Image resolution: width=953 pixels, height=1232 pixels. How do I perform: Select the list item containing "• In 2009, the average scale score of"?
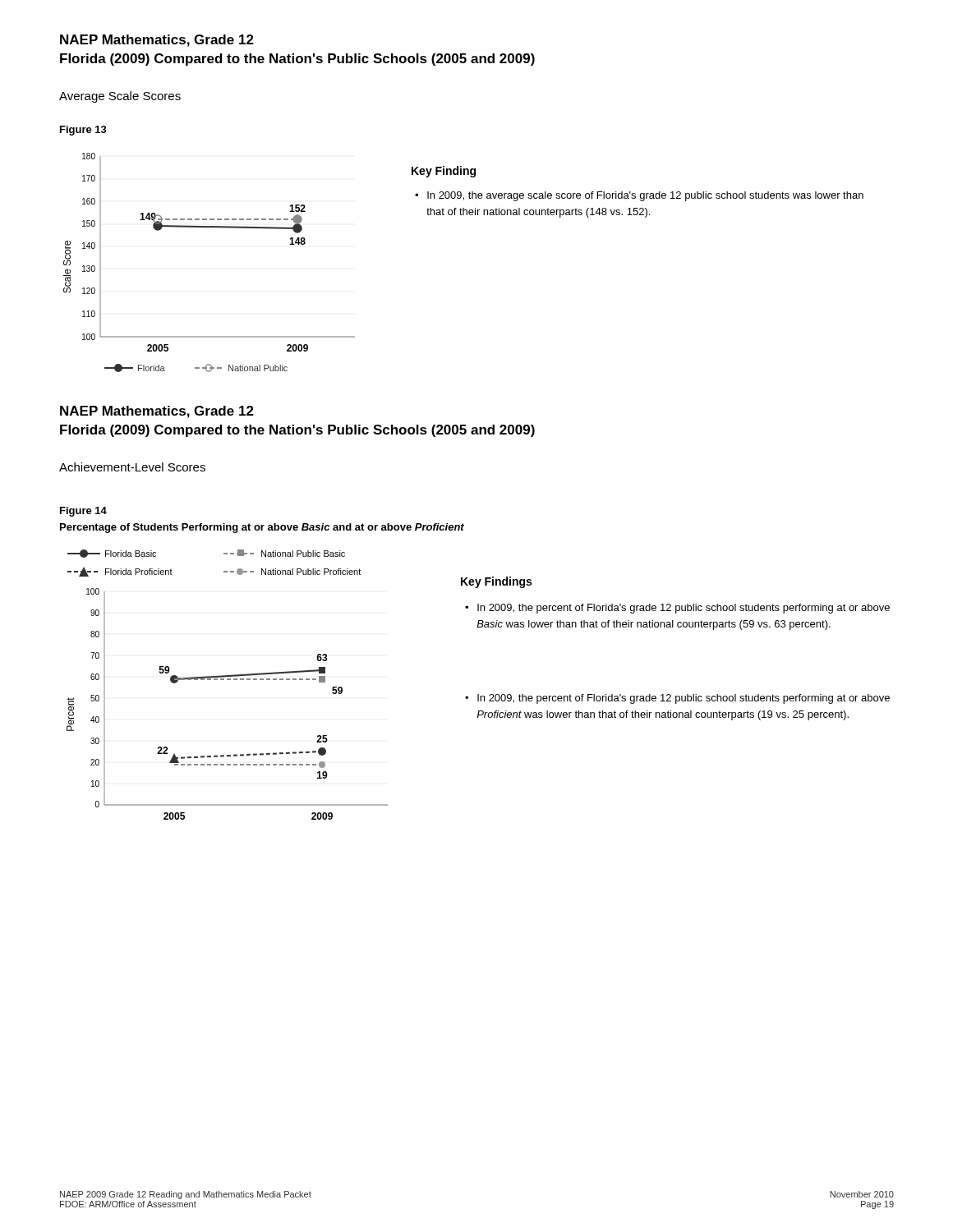[647, 203]
